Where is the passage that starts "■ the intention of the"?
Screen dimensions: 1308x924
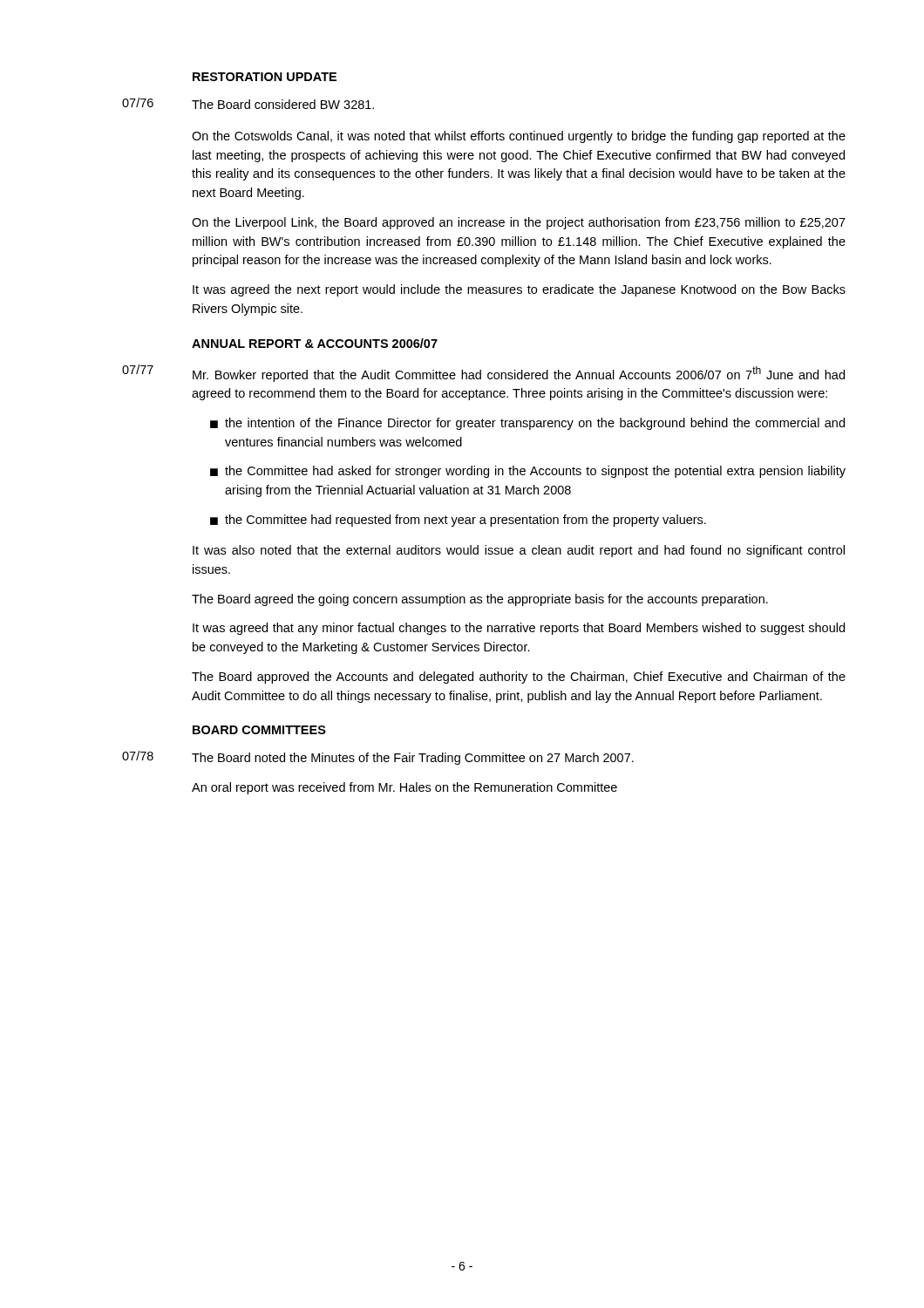527,433
